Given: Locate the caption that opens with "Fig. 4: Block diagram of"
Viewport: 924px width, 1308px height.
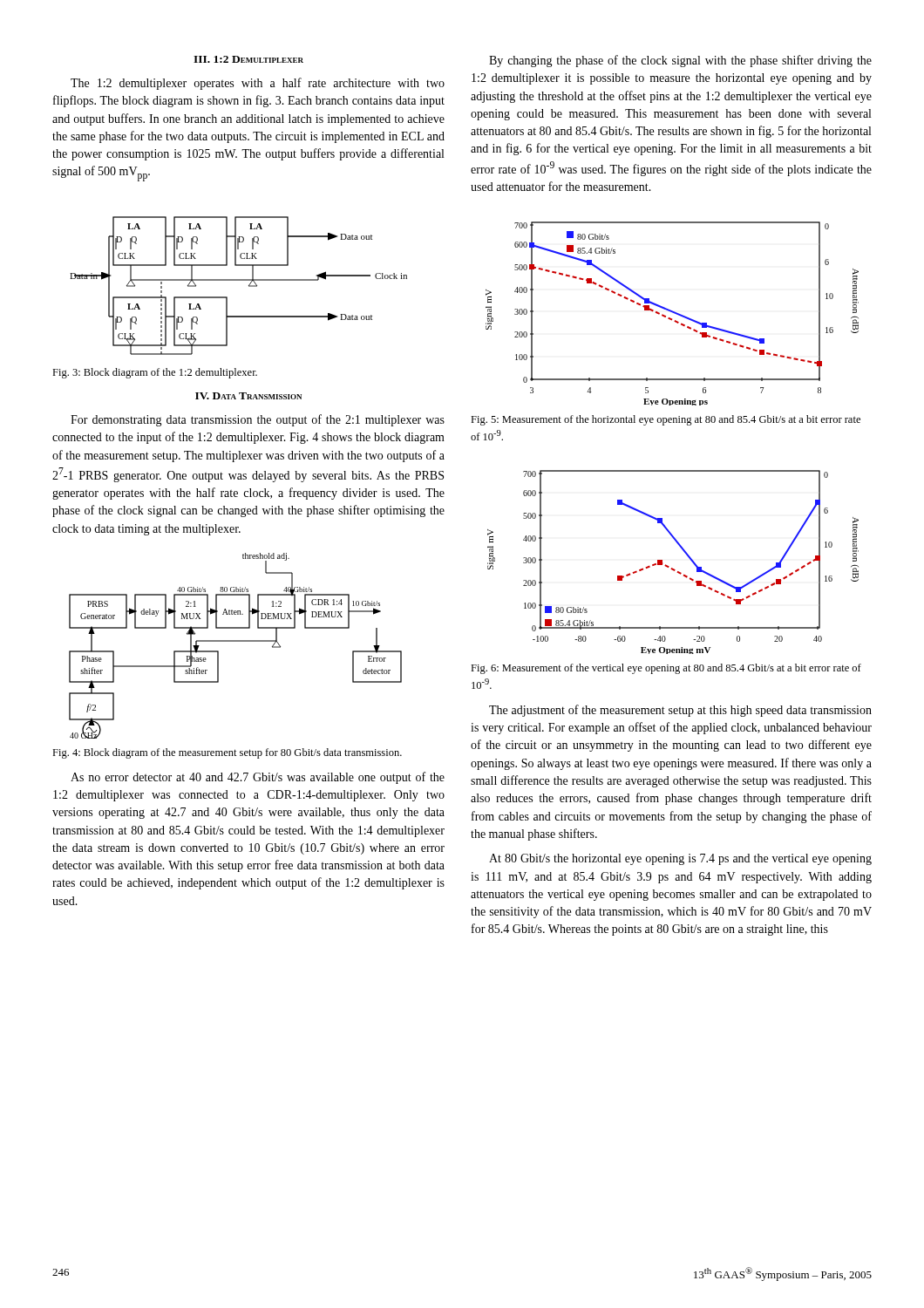Looking at the screenshot, I should point(248,753).
